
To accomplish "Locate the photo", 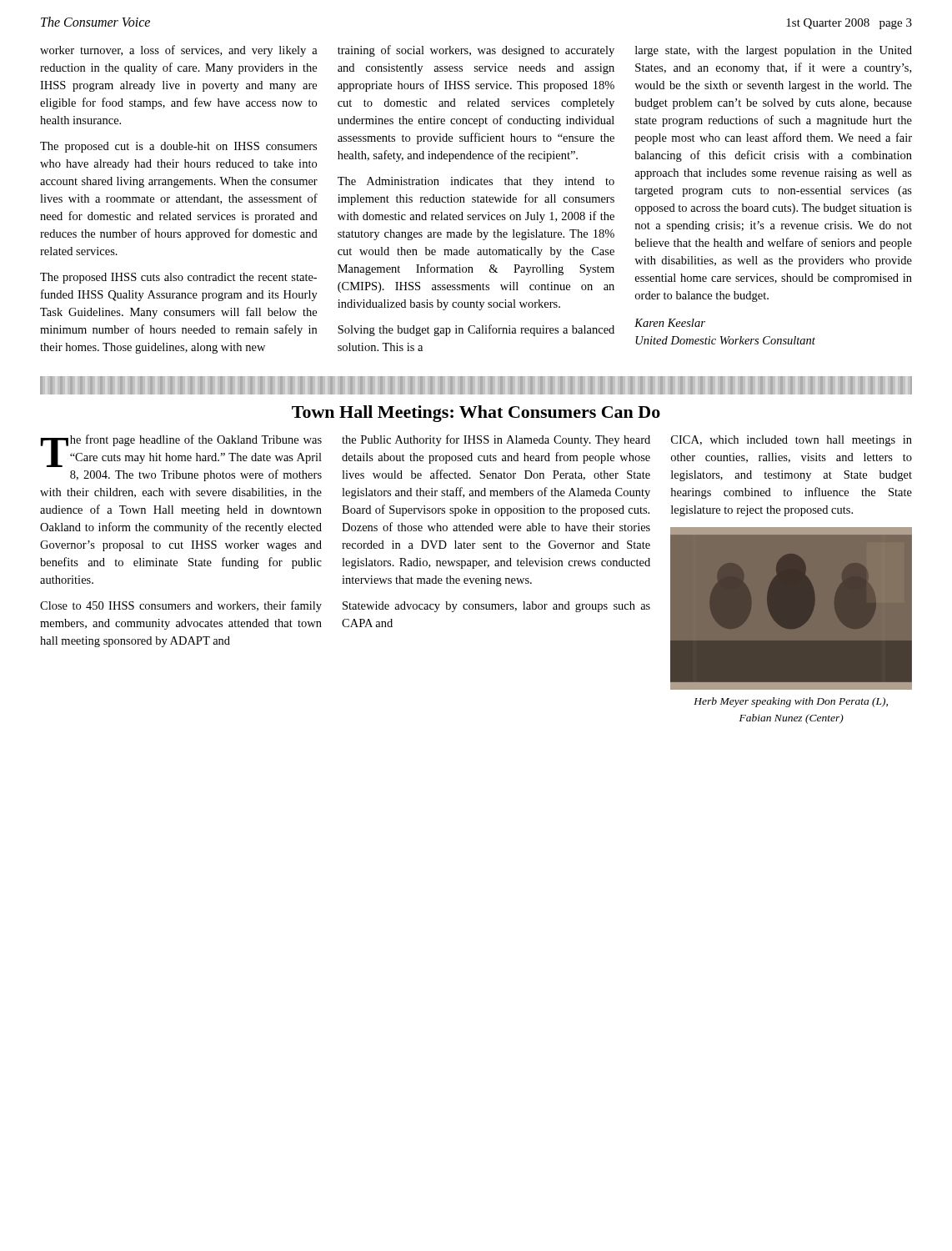I will (791, 627).
